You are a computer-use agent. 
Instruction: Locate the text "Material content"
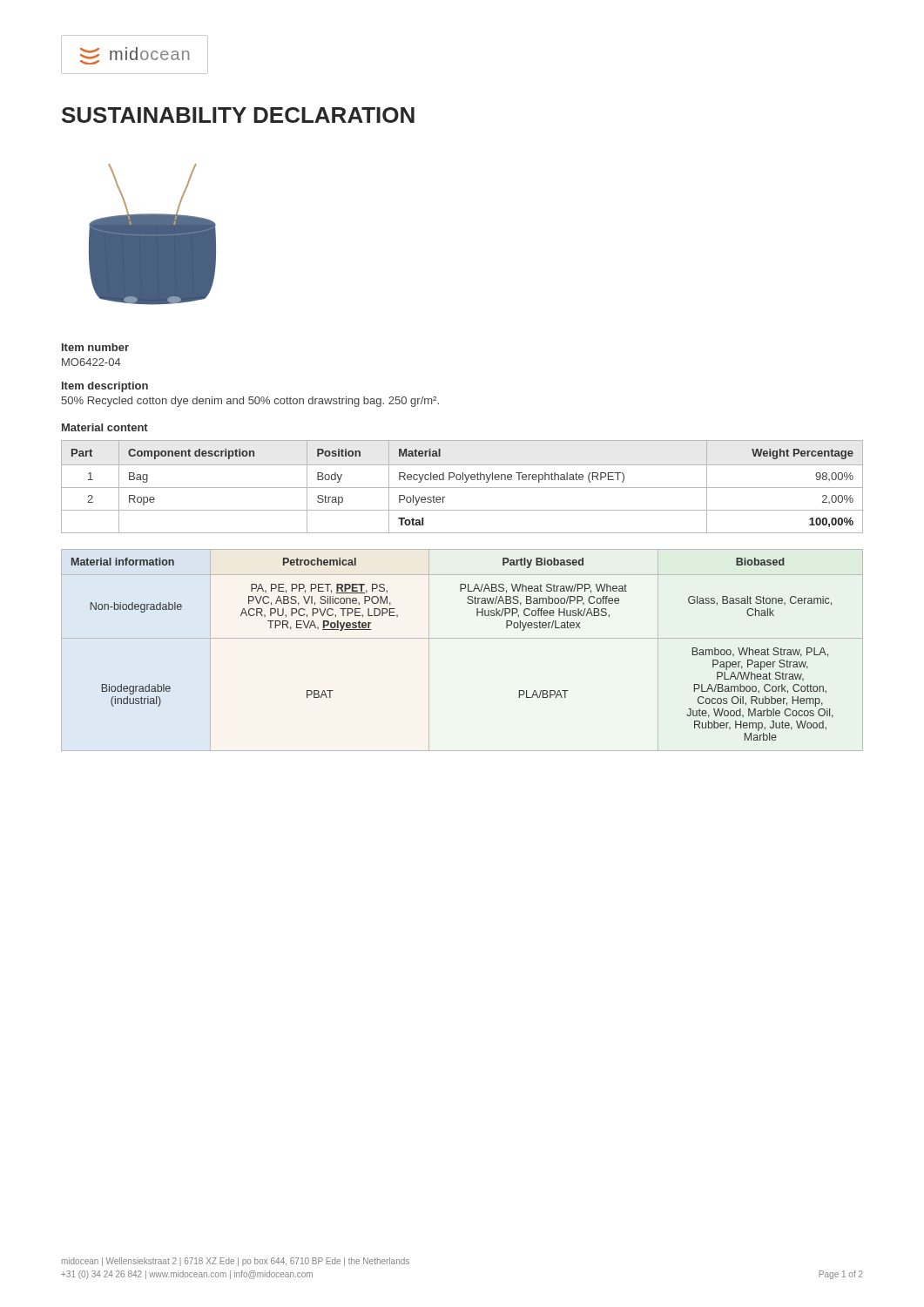coord(104,427)
